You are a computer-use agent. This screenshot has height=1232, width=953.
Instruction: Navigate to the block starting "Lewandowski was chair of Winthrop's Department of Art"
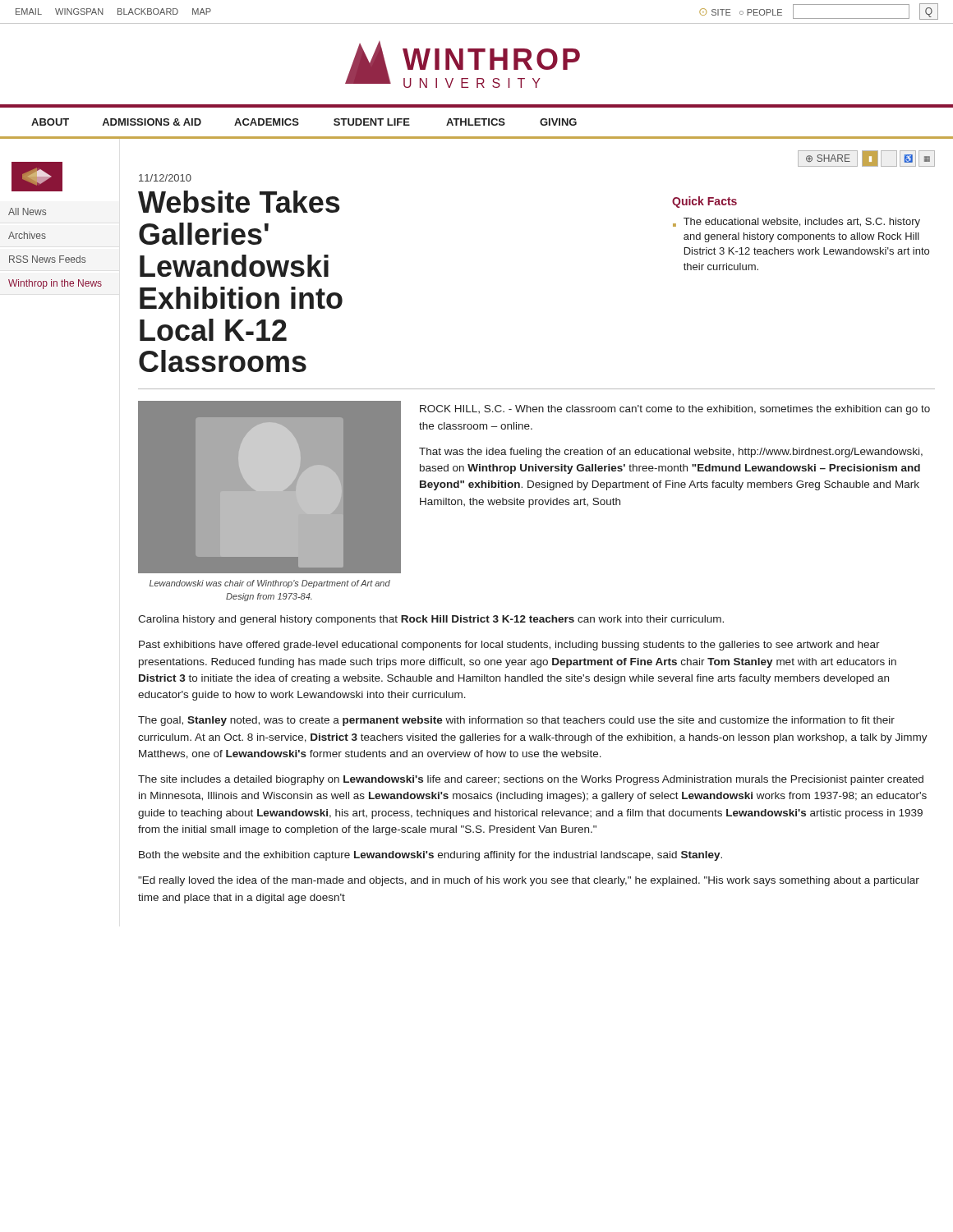[269, 590]
